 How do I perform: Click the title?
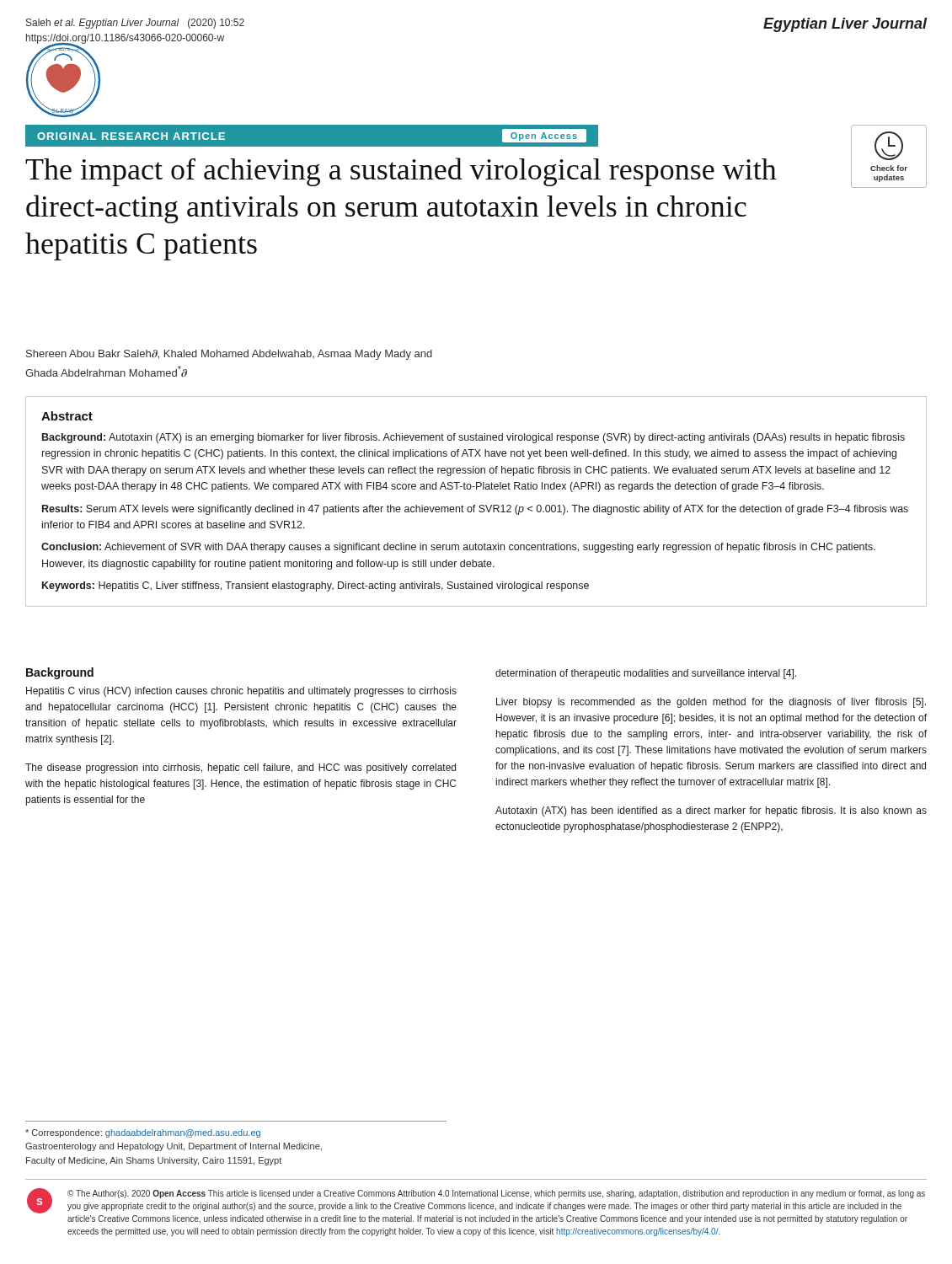tap(401, 206)
